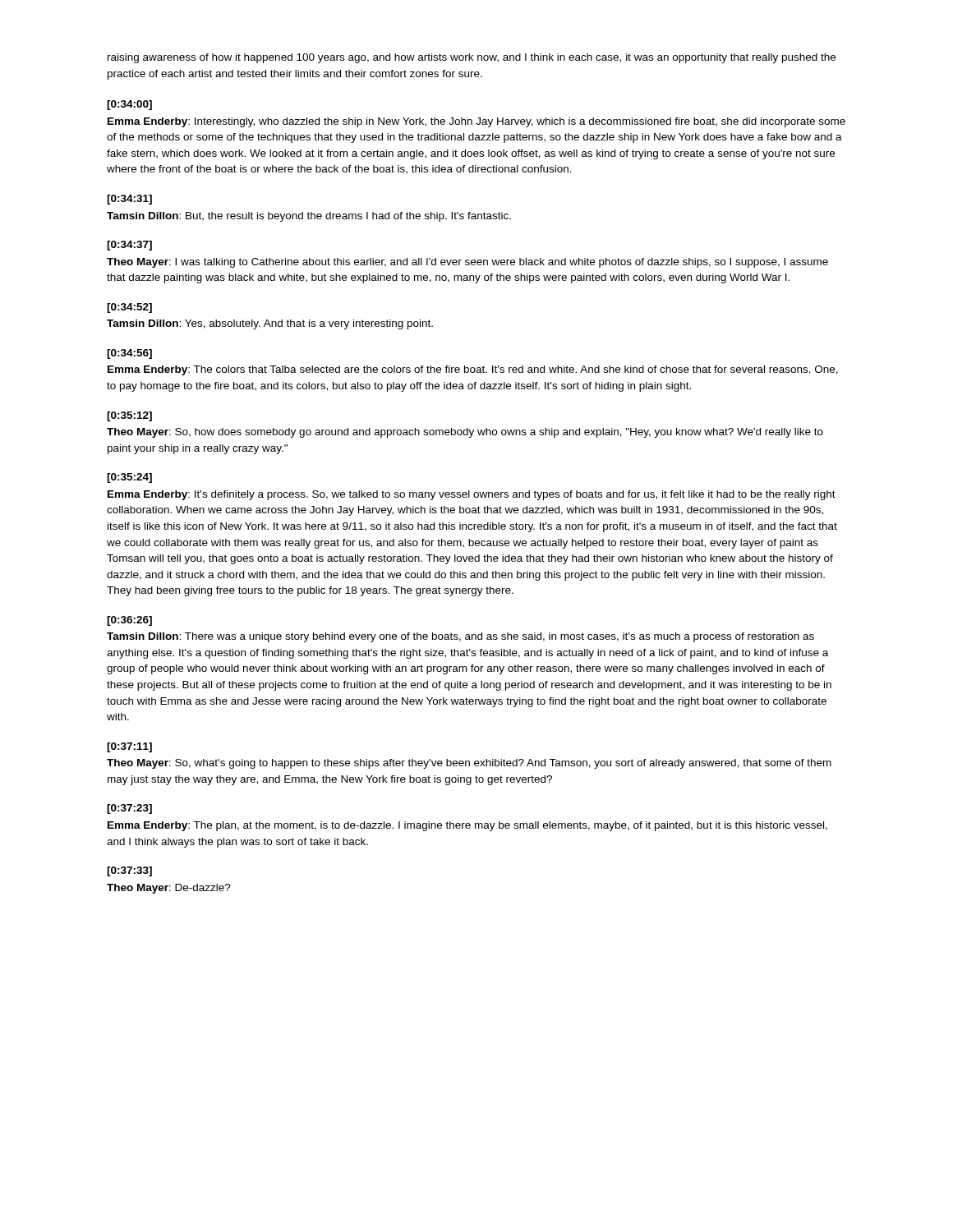The height and width of the screenshot is (1232, 953).
Task: Where is the passage that starts "[0:37:23] Emma Enderby: The plan, at"?
Action: [x=476, y=825]
